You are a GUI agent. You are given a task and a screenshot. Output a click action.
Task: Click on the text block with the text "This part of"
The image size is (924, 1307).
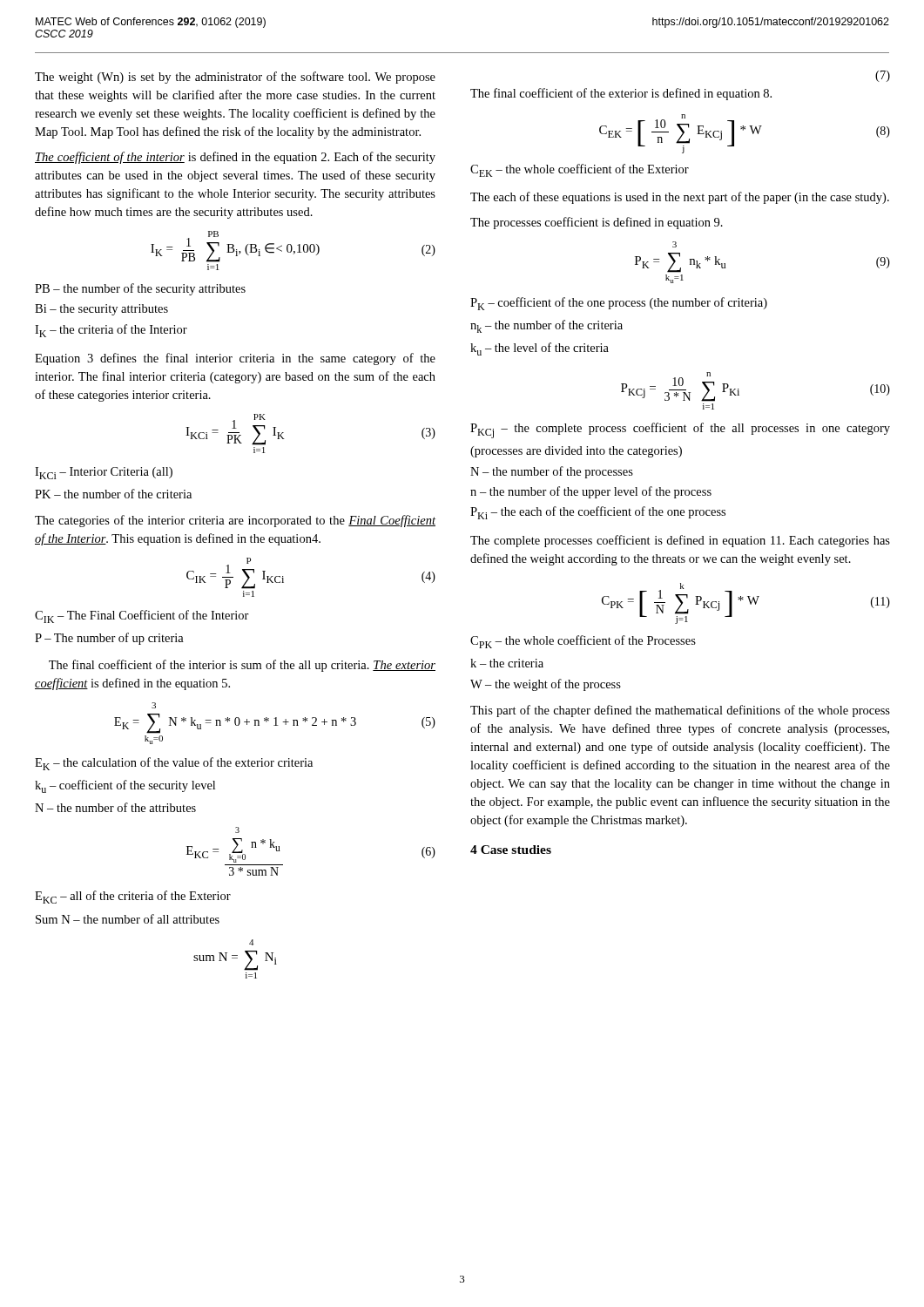[x=680, y=765]
